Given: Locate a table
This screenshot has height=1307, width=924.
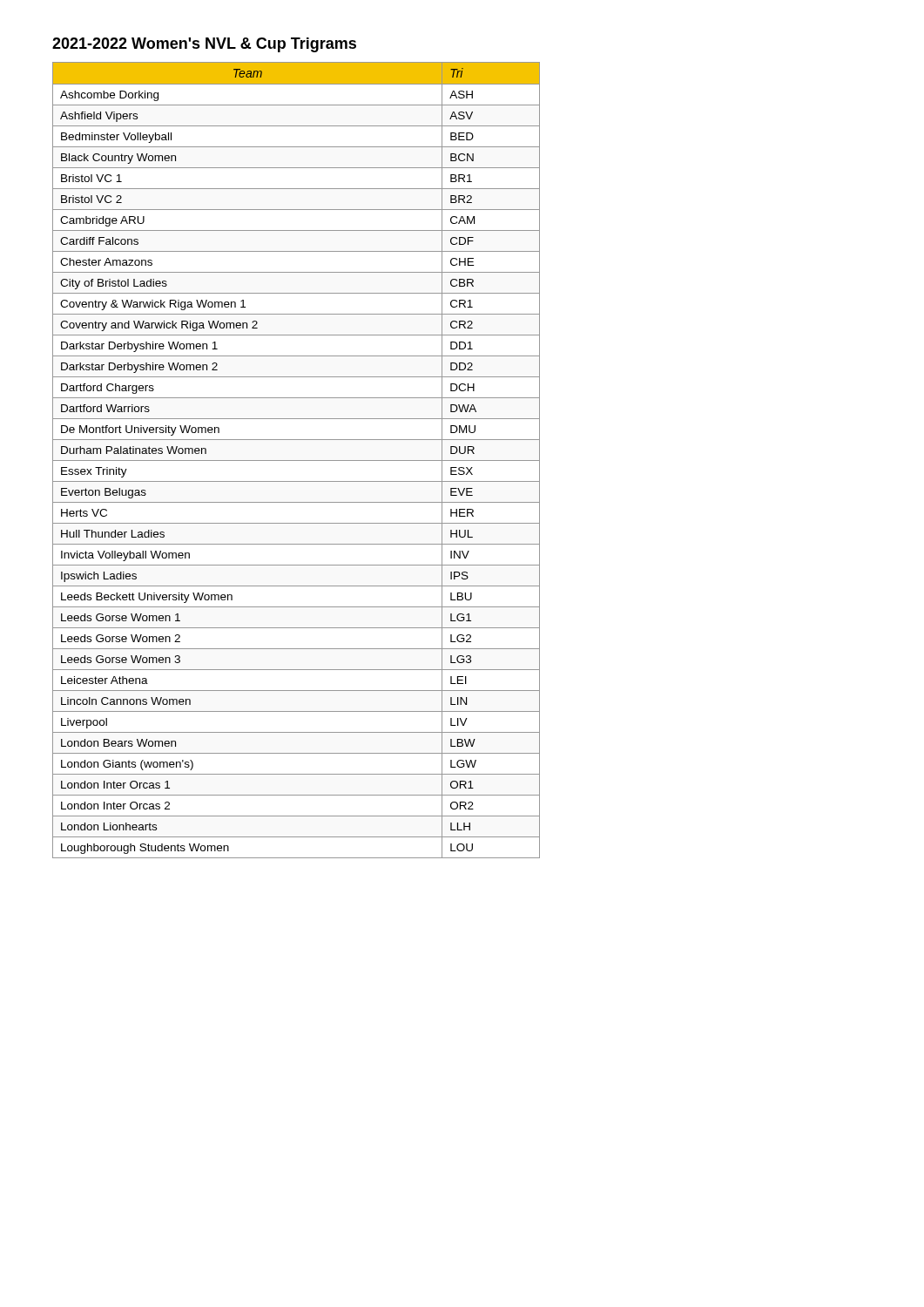Looking at the screenshot, I should pos(296,460).
